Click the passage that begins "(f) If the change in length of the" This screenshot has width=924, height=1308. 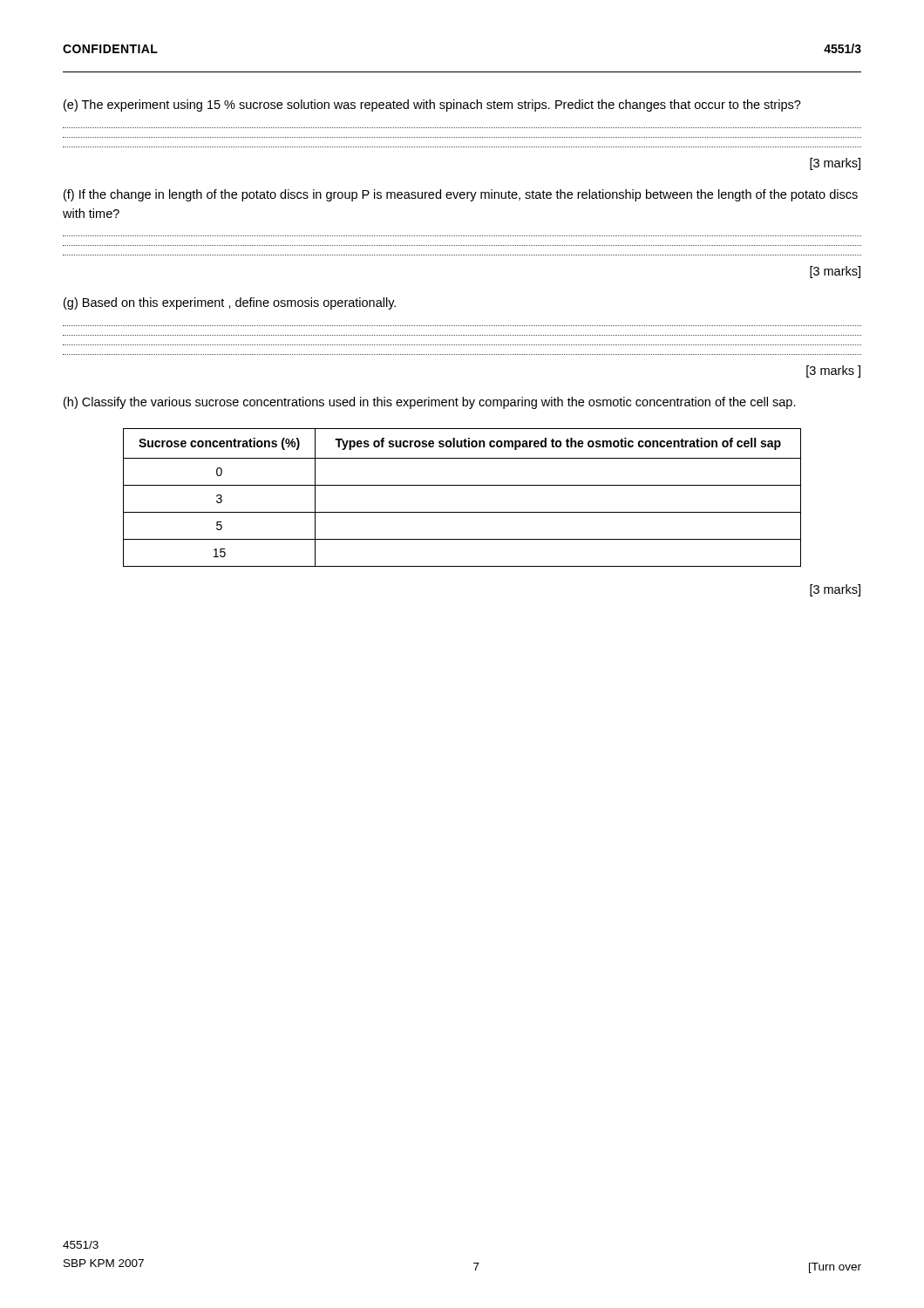[460, 204]
